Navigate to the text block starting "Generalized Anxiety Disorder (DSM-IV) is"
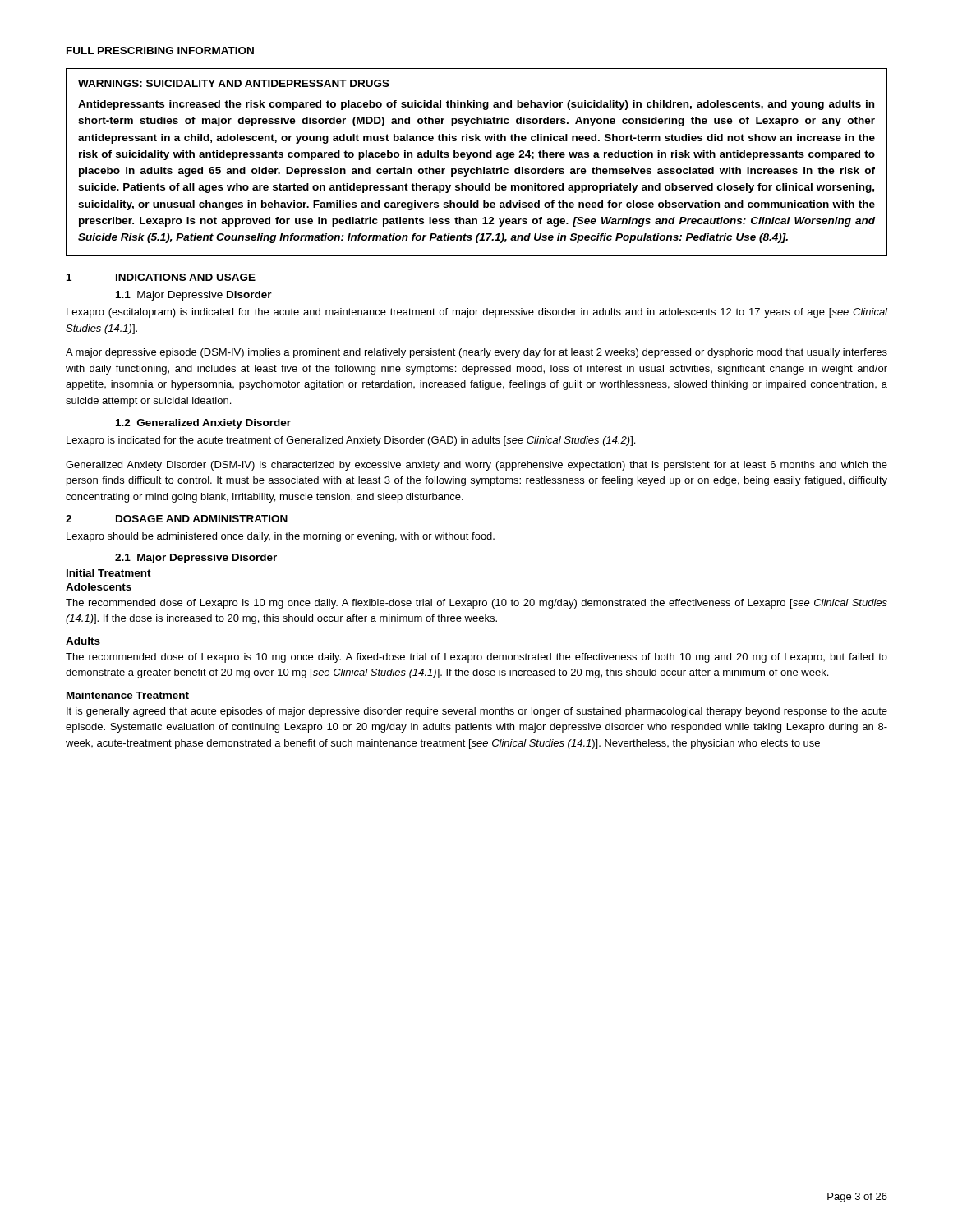The width and height of the screenshot is (953, 1232). (476, 480)
